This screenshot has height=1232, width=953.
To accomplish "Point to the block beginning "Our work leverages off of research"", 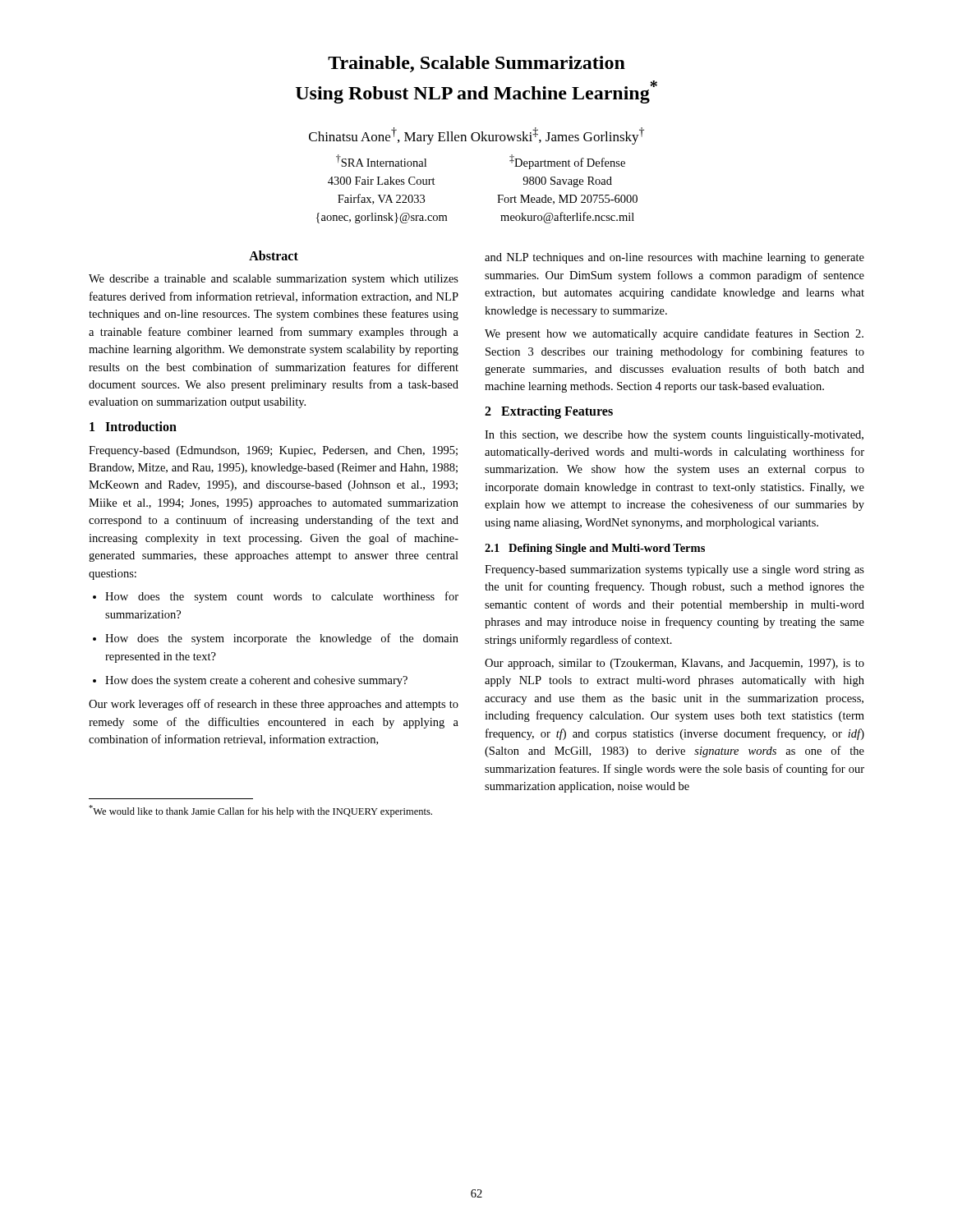I will pos(274,723).
